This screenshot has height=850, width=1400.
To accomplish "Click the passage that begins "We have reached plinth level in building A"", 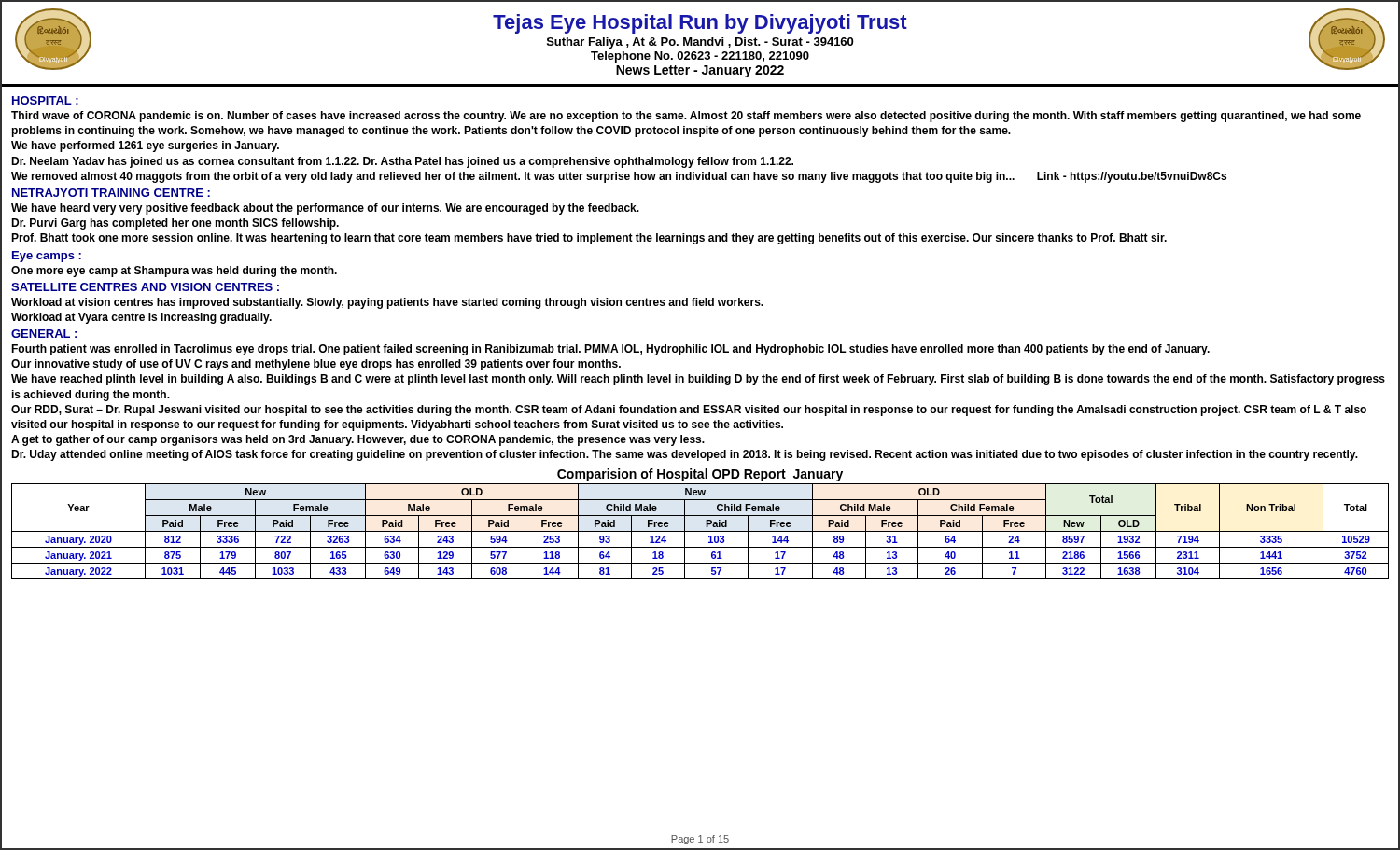I will 698,387.
